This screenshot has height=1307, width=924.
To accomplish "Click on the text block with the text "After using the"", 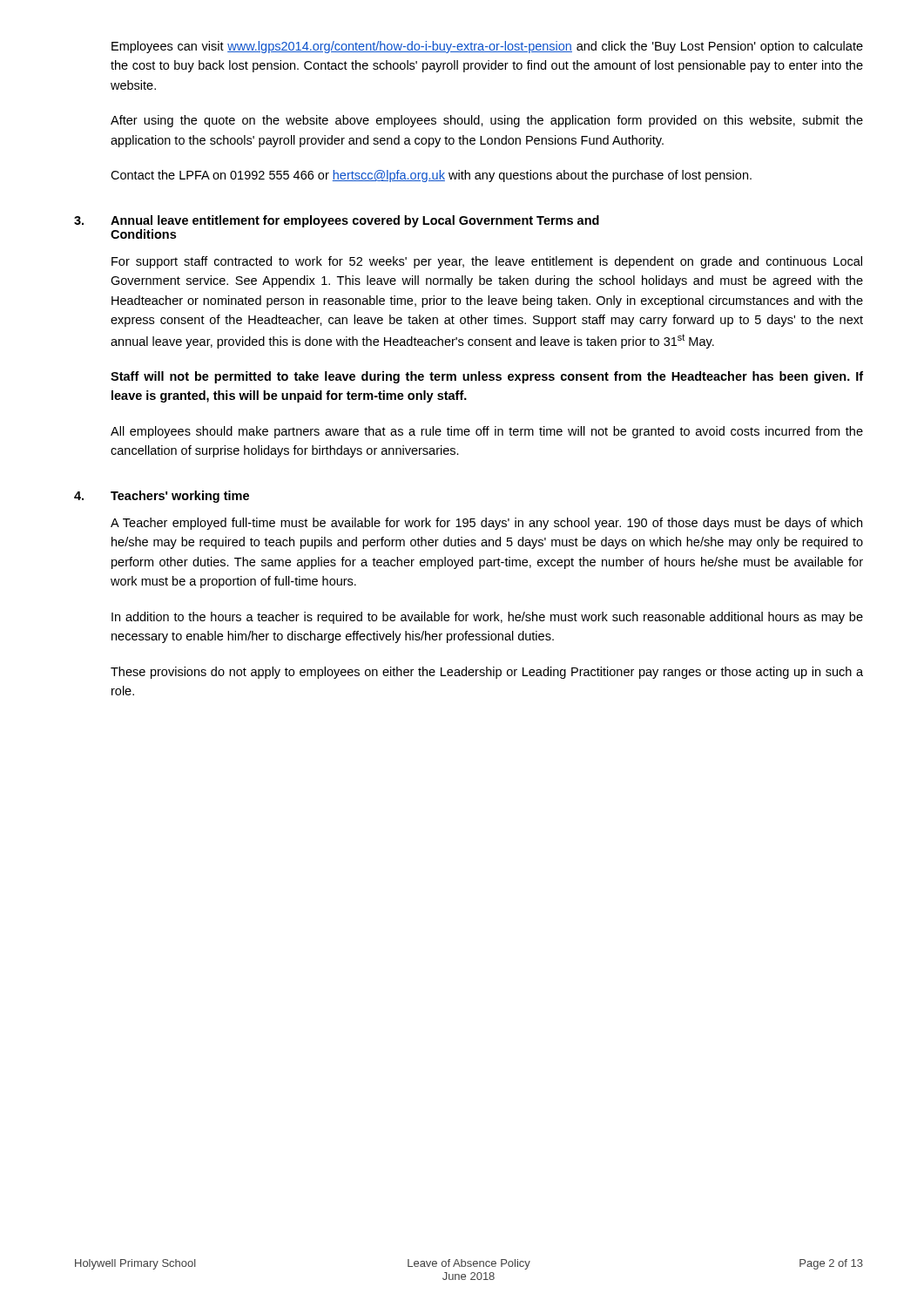I will (x=487, y=130).
